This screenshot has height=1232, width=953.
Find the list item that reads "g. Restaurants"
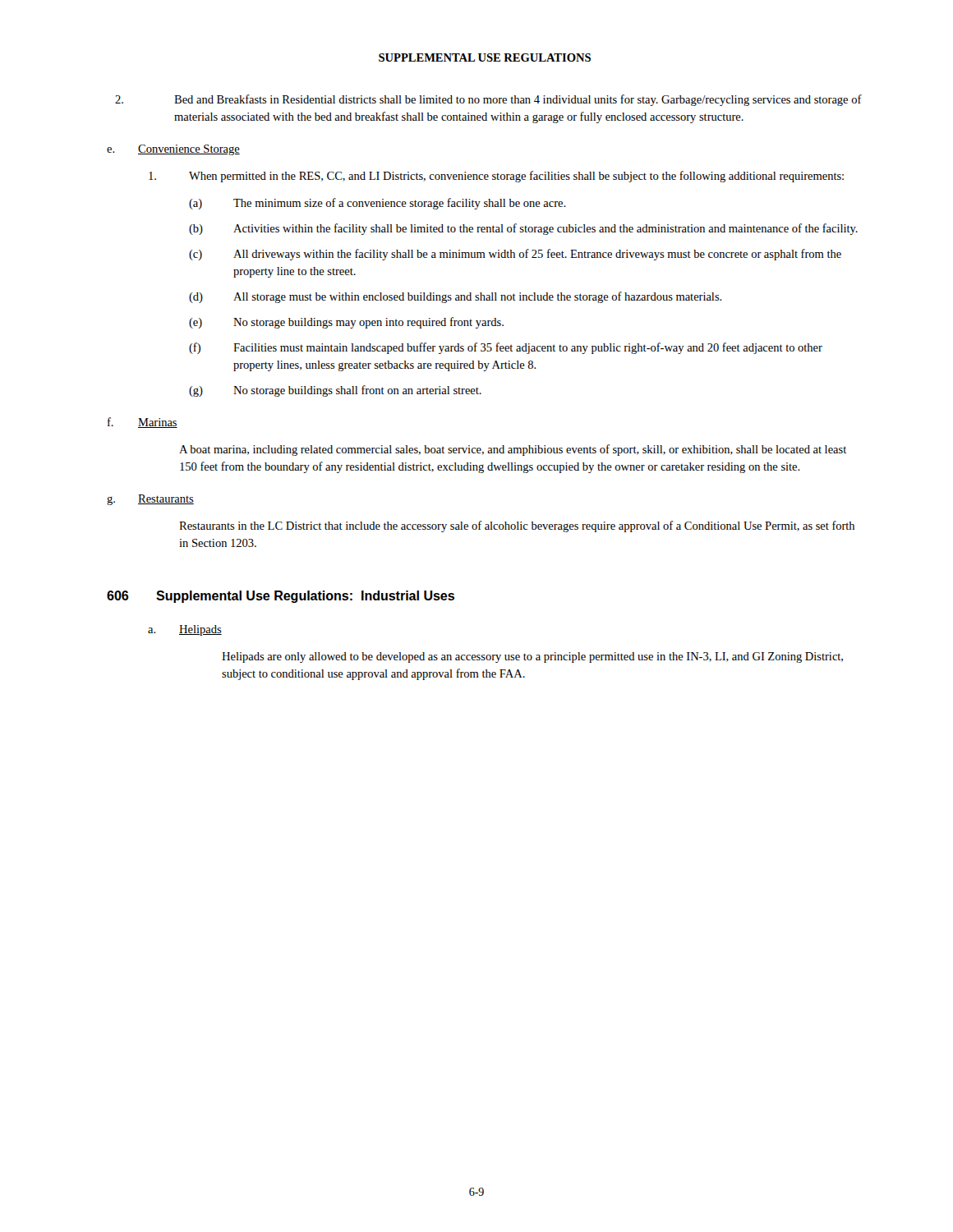tap(150, 500)
